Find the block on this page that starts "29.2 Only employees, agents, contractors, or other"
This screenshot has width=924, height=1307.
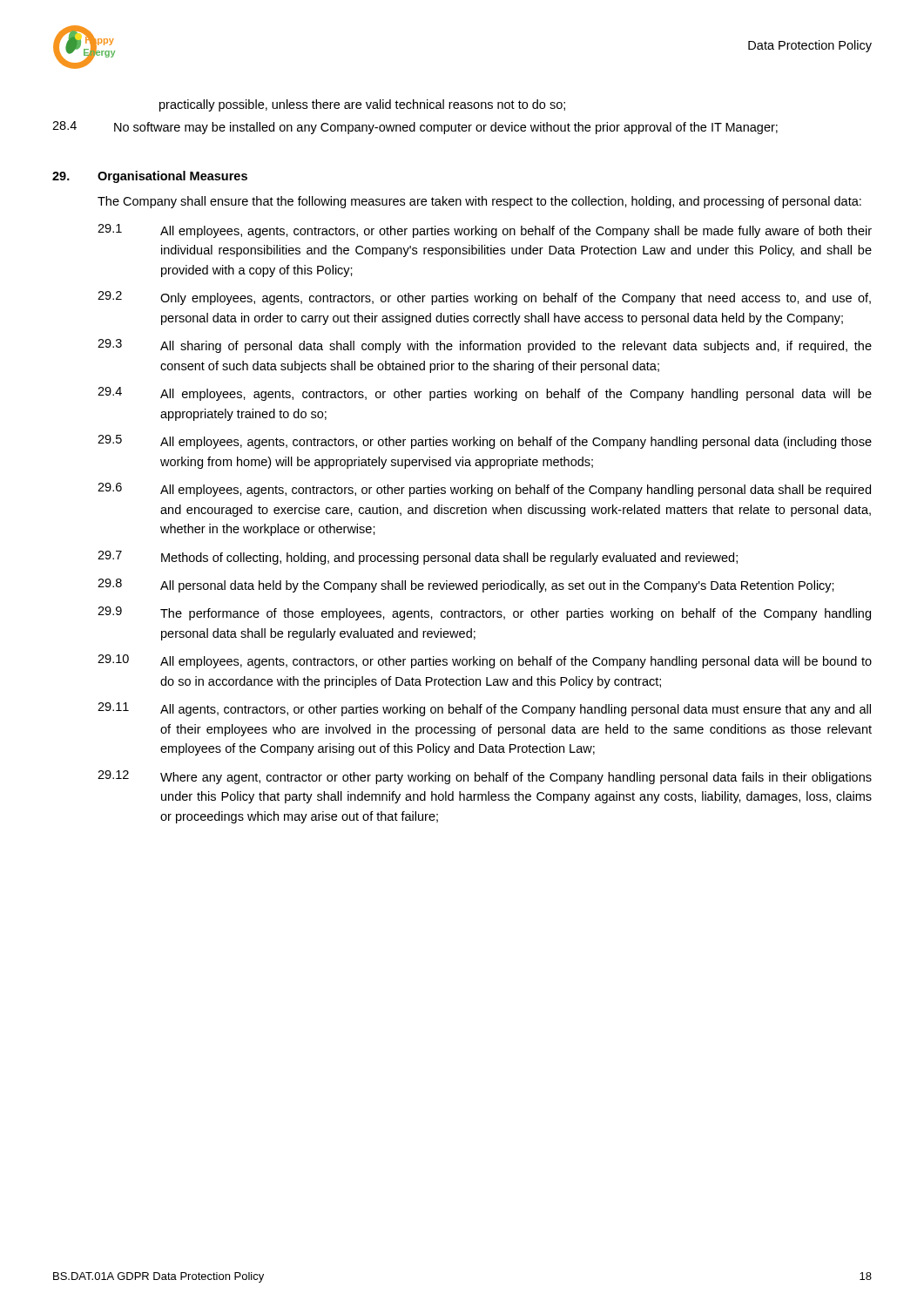click(485, 308)
